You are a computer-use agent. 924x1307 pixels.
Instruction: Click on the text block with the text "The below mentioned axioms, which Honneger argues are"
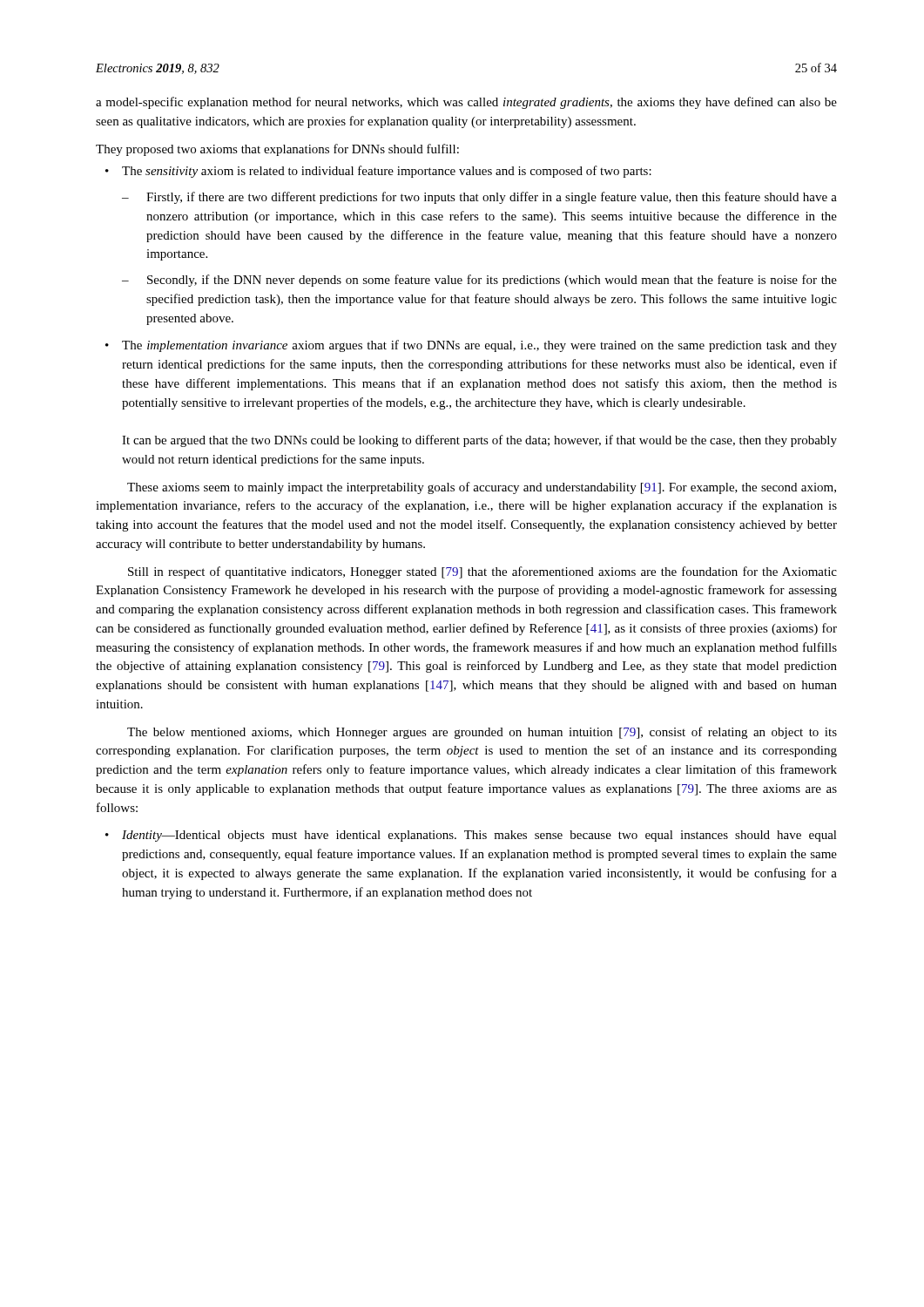click(466, 770)
